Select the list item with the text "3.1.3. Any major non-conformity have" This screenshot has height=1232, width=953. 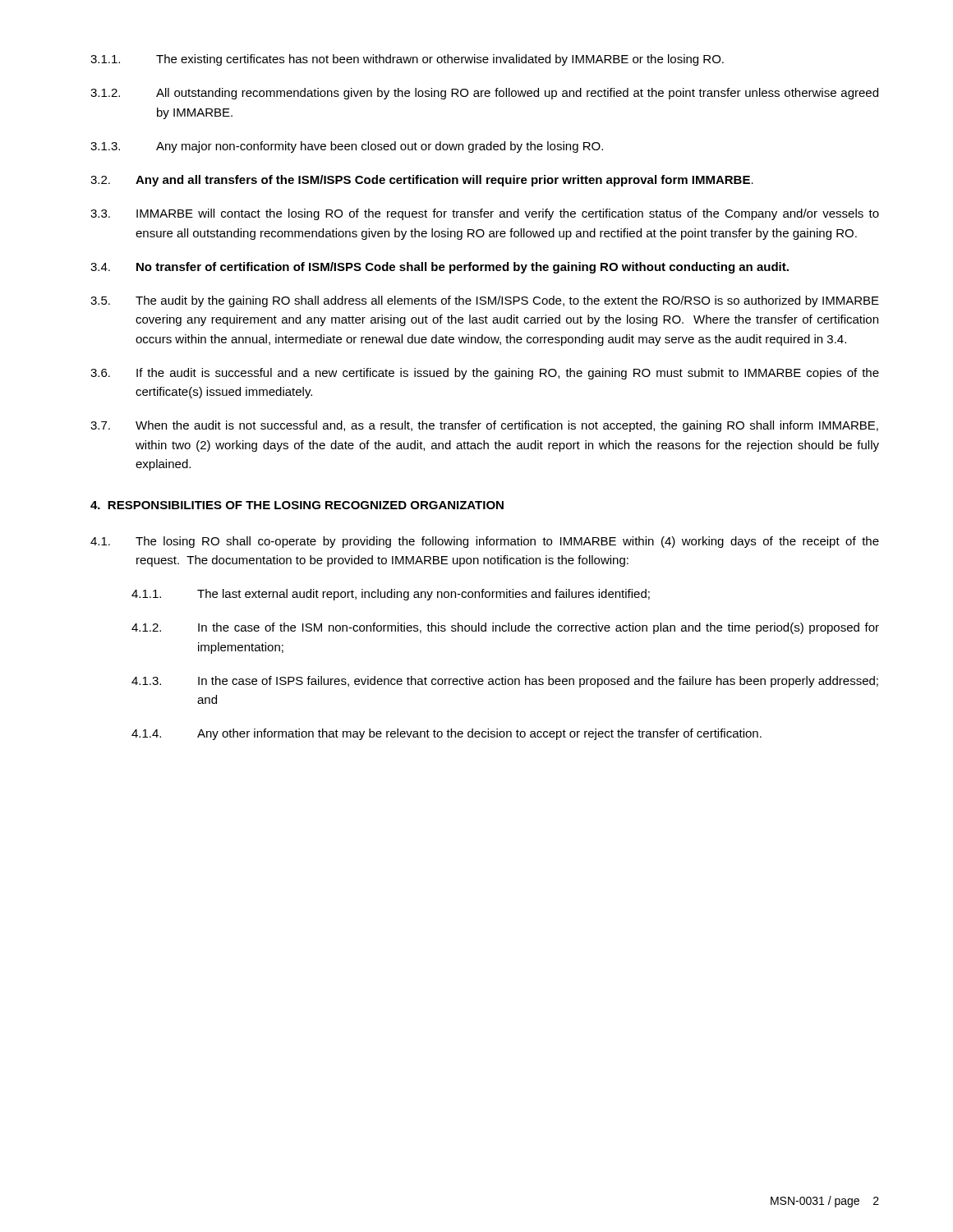point(485,146)
